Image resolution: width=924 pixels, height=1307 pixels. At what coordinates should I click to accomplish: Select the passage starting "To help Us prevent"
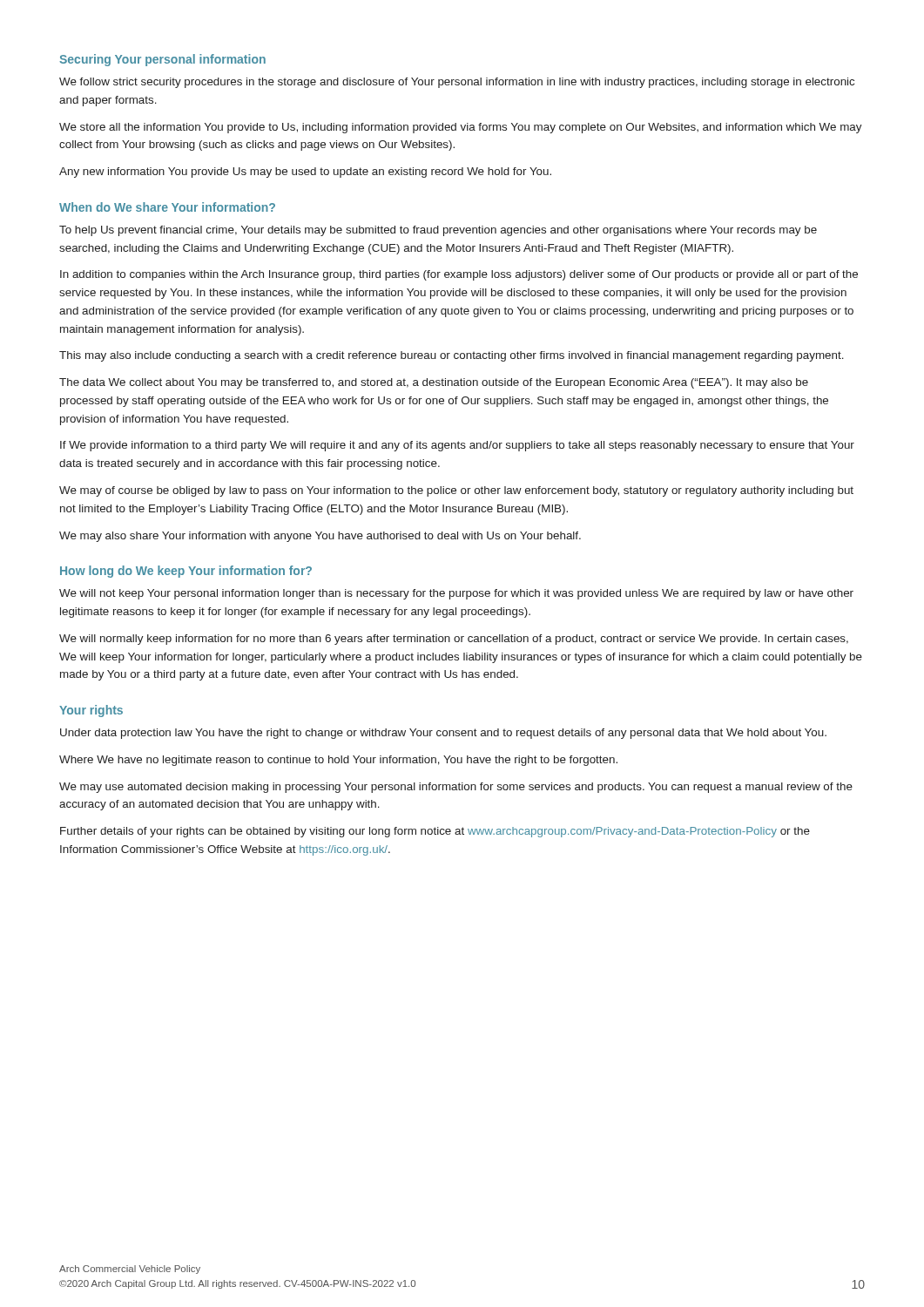click(438, 239)
